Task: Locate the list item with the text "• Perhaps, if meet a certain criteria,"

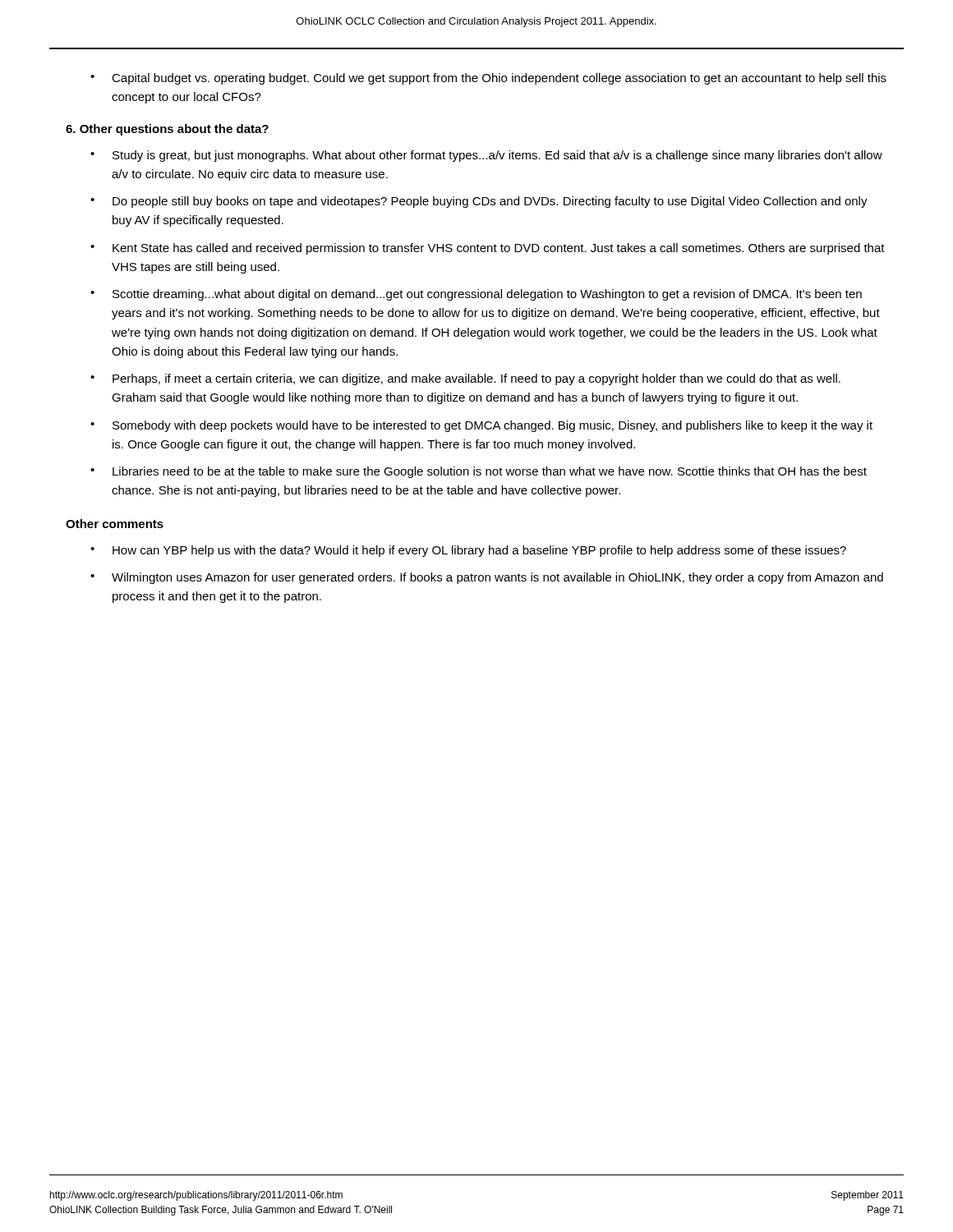Action: [489, 388]
